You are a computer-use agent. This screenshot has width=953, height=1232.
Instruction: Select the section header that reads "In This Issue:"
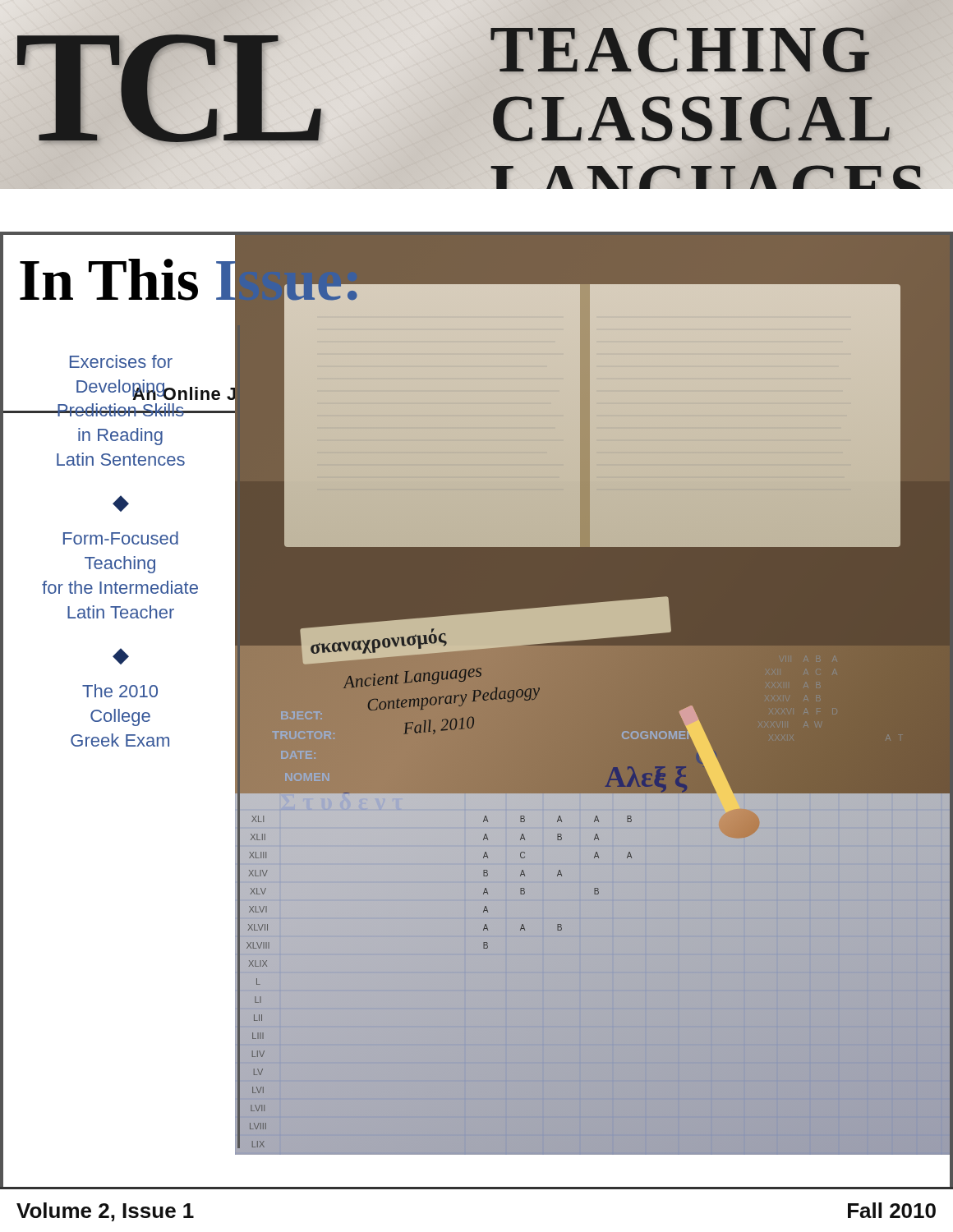pyautogui.click(x=190, y=280)
